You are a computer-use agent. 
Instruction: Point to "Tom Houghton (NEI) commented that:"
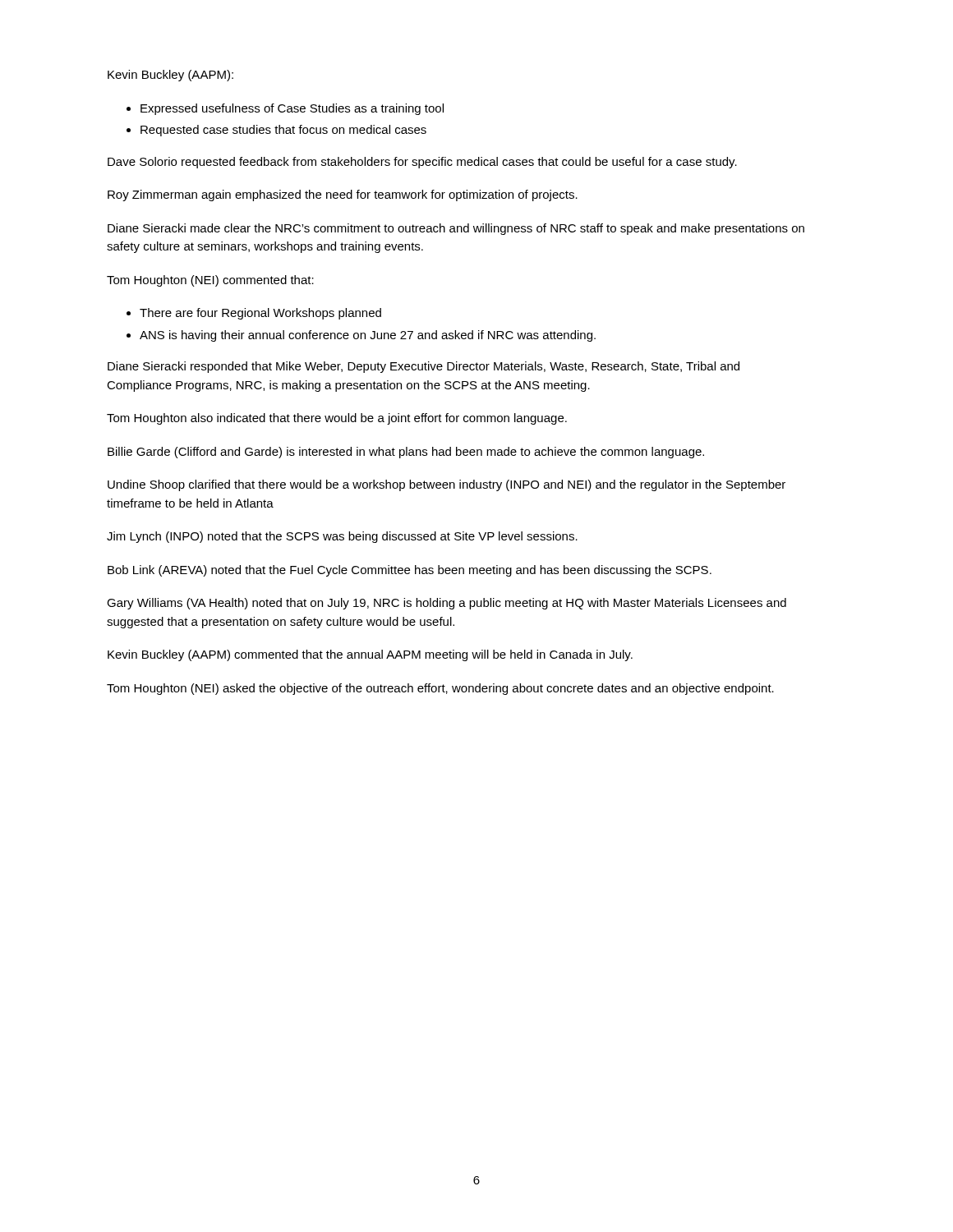tap(211, 279)
